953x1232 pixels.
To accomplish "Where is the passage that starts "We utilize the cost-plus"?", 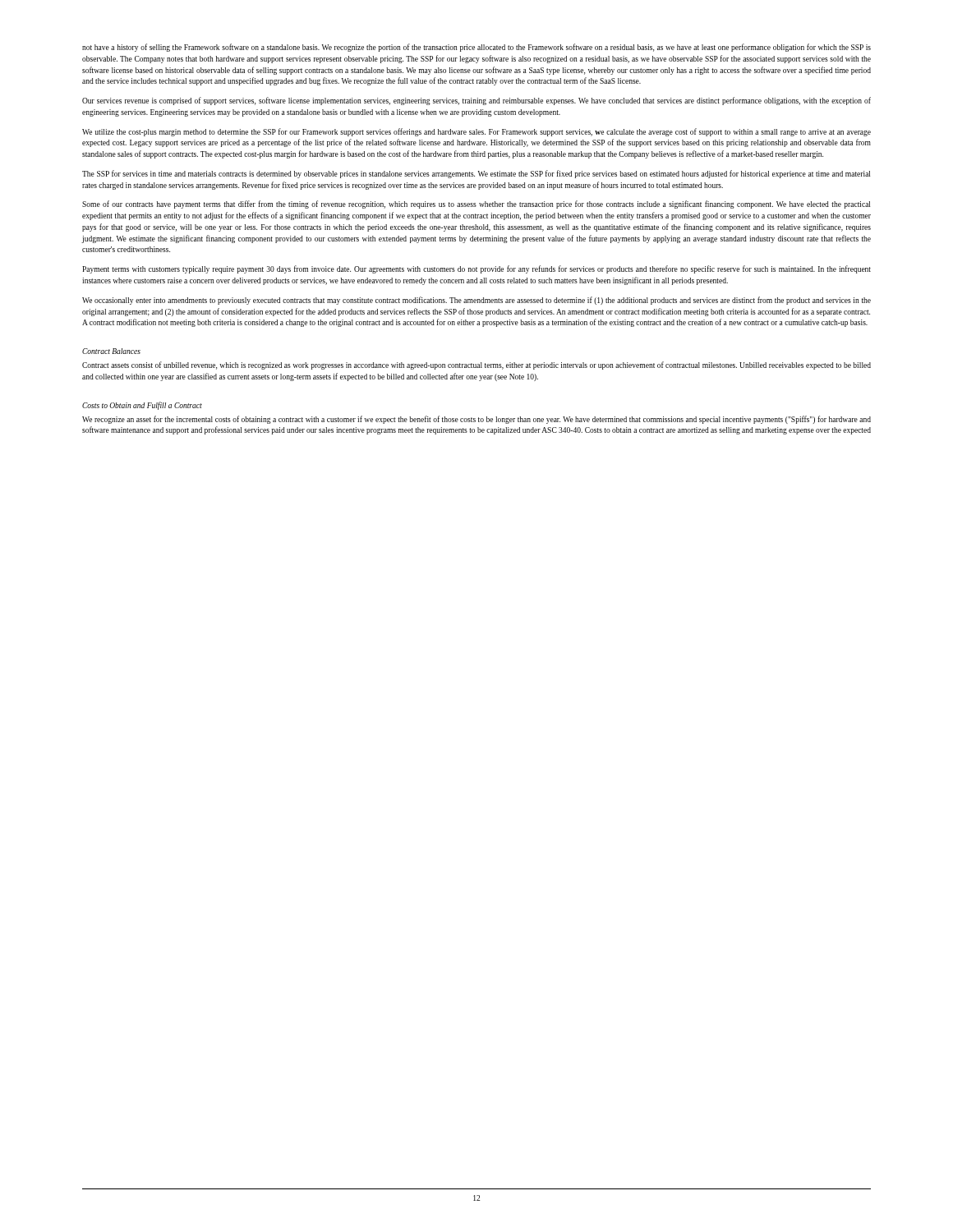I will (x=476, y=143).
